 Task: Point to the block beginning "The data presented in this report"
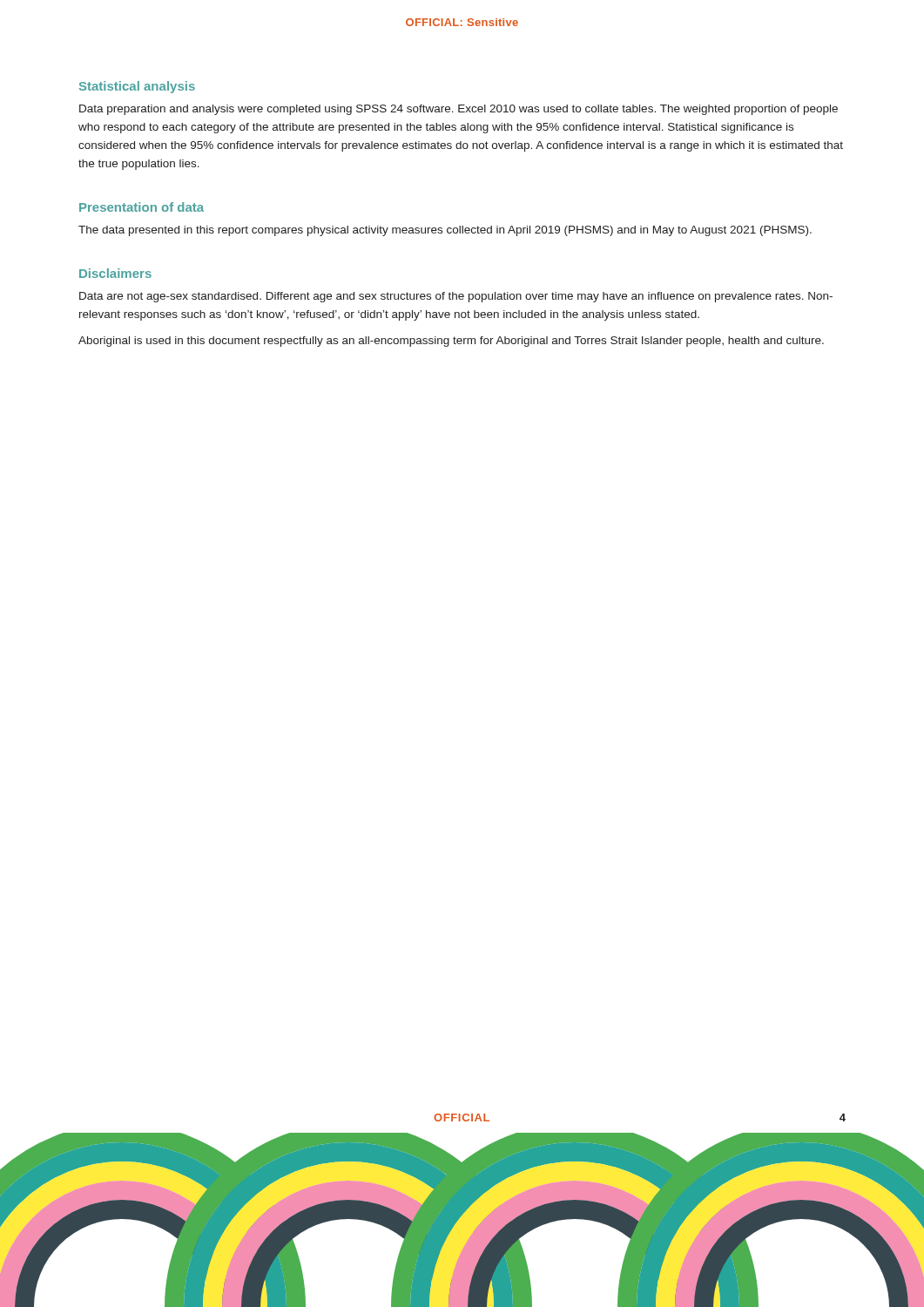click(x=445, y=229)
